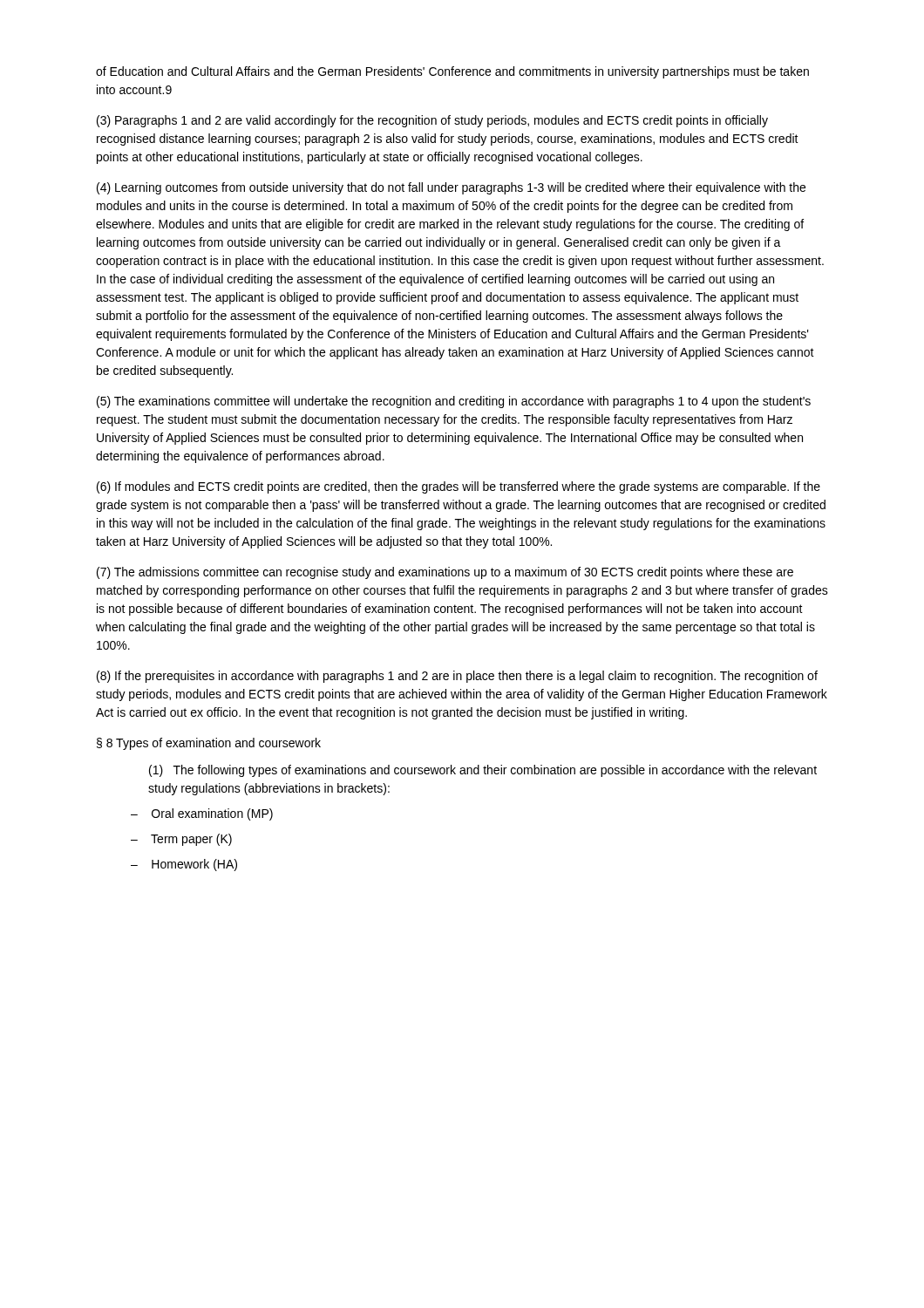Point to the block starting "– Oral examination (MP)"
This screenshot has width=924, height=1308.
(x=202, y=814)
